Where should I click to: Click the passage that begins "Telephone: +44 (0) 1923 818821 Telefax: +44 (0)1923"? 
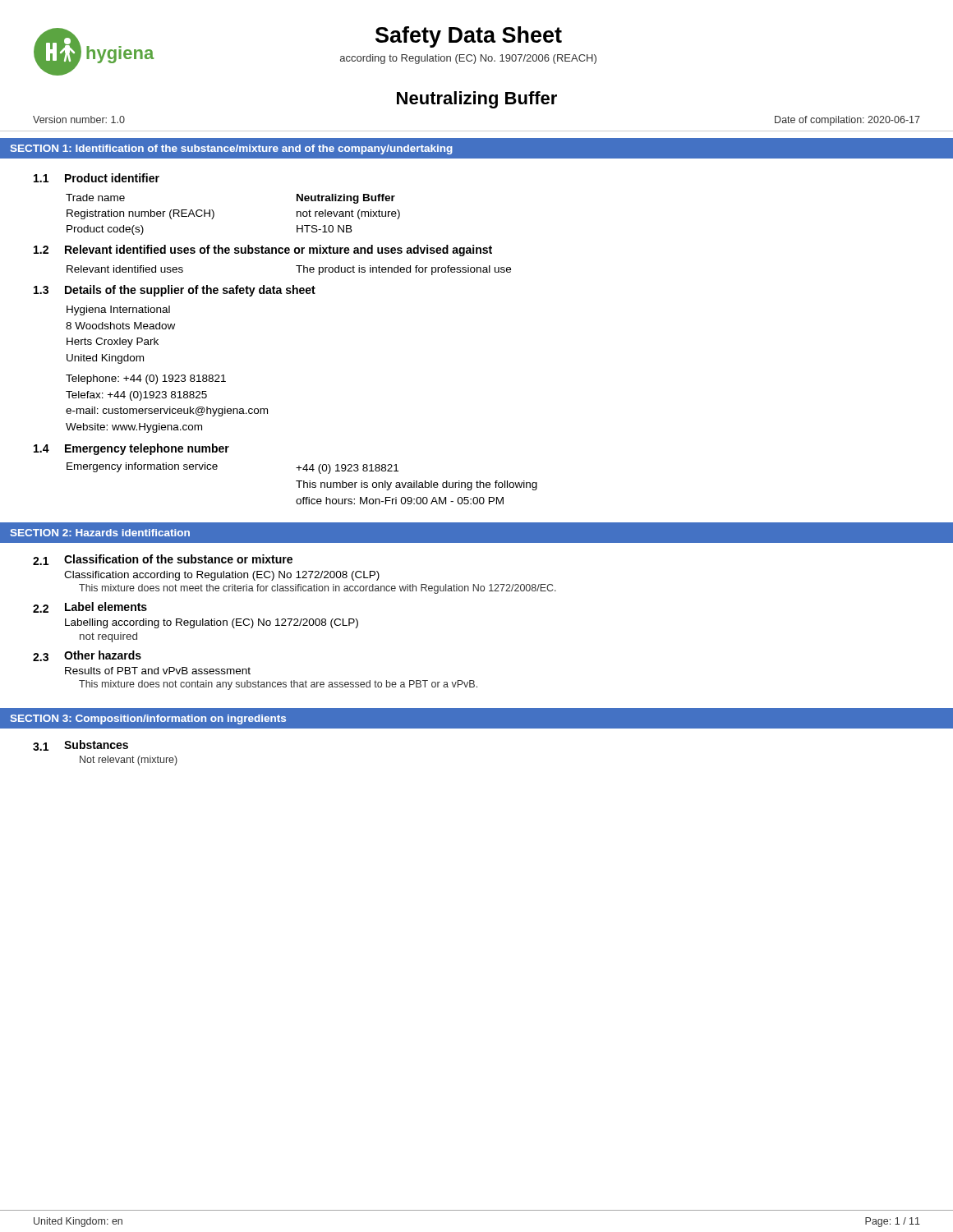[x=167, y=403]
